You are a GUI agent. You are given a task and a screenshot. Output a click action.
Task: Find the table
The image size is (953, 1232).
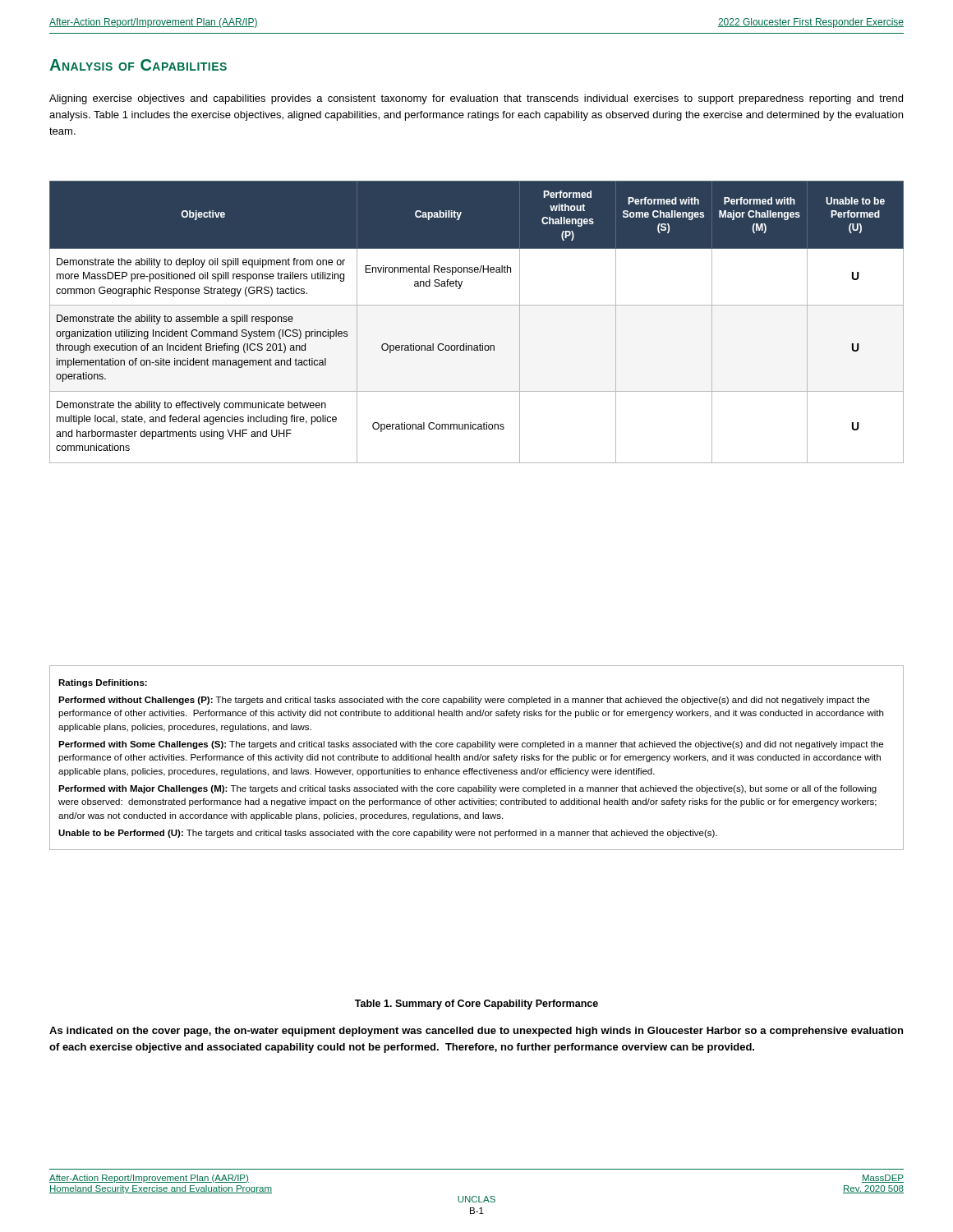coord(476,322)
